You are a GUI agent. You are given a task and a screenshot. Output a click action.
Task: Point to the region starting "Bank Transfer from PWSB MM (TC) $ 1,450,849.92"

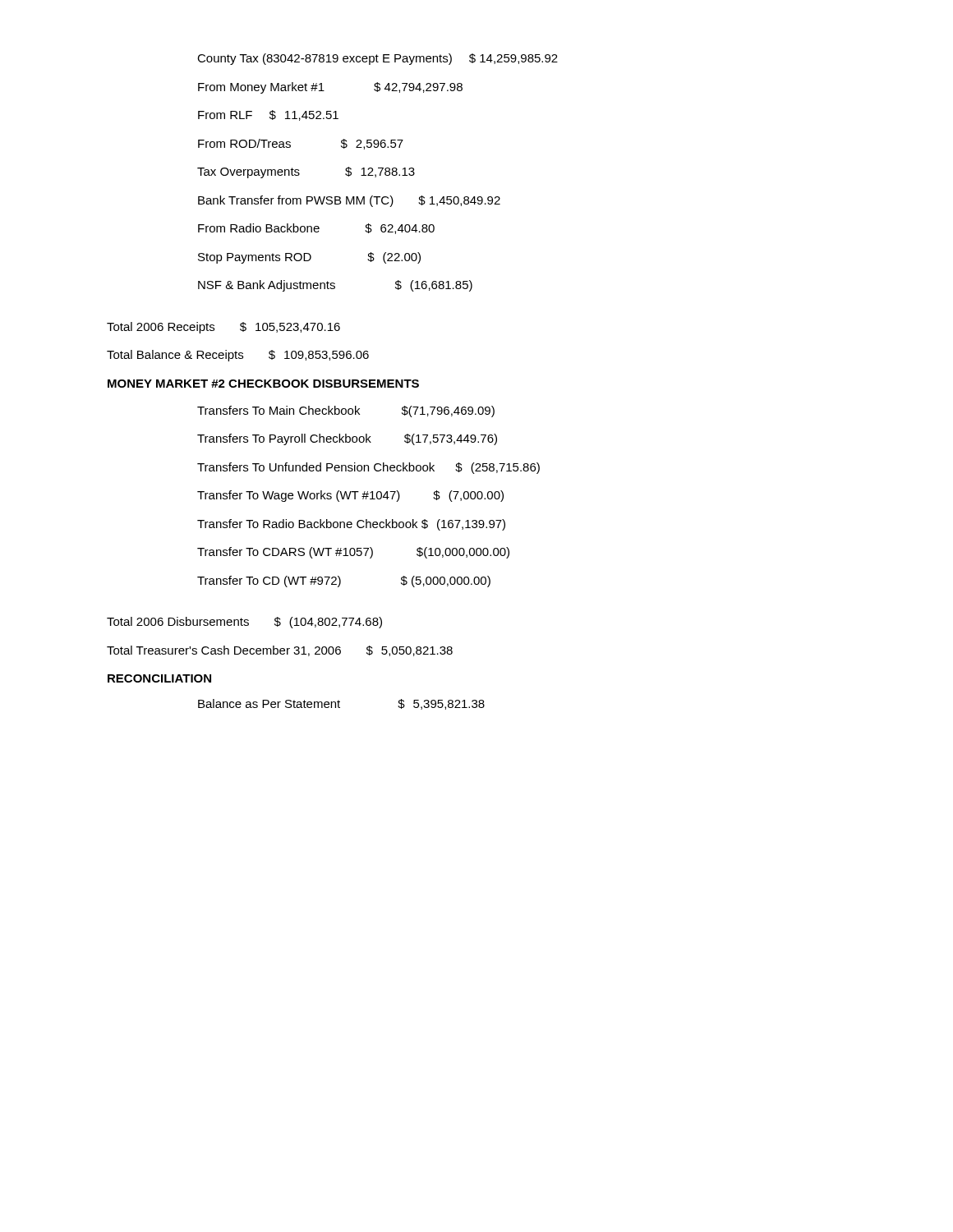pos(349,200)
